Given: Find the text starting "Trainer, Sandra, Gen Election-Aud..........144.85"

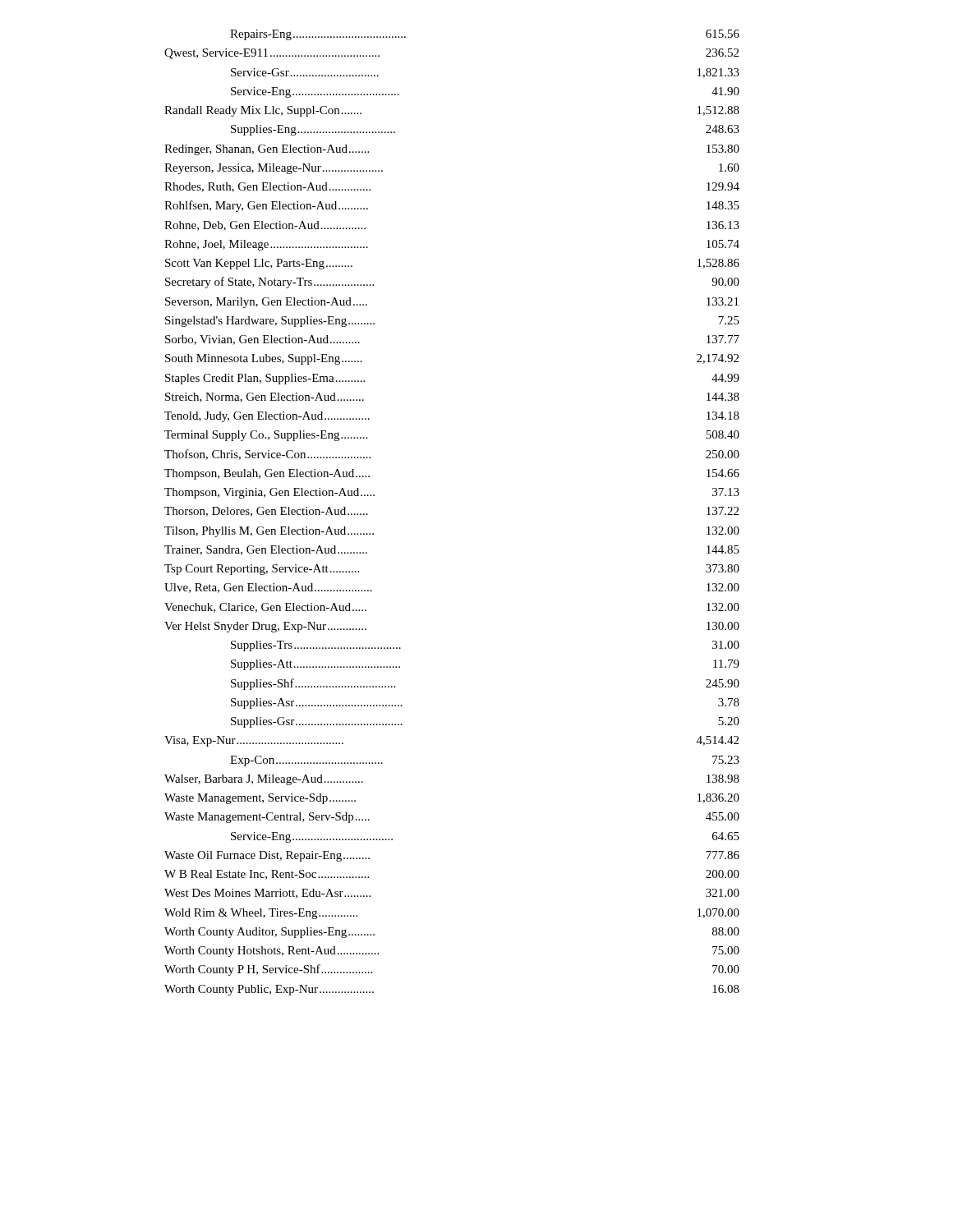Looking at the screenshot, I should point(252,550).
